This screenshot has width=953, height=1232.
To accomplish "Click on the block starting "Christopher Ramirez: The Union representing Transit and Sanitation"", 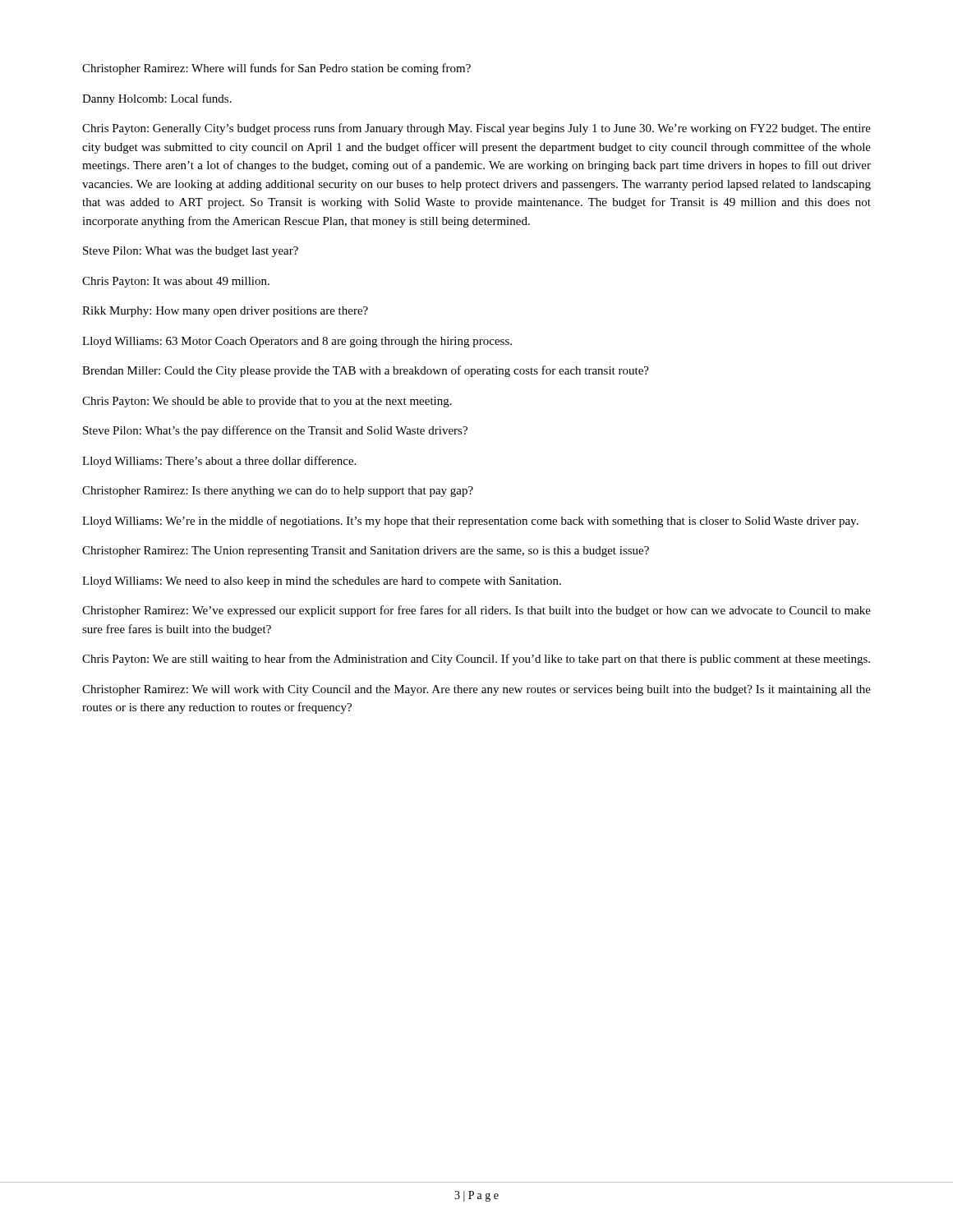I will click(366, 550).
